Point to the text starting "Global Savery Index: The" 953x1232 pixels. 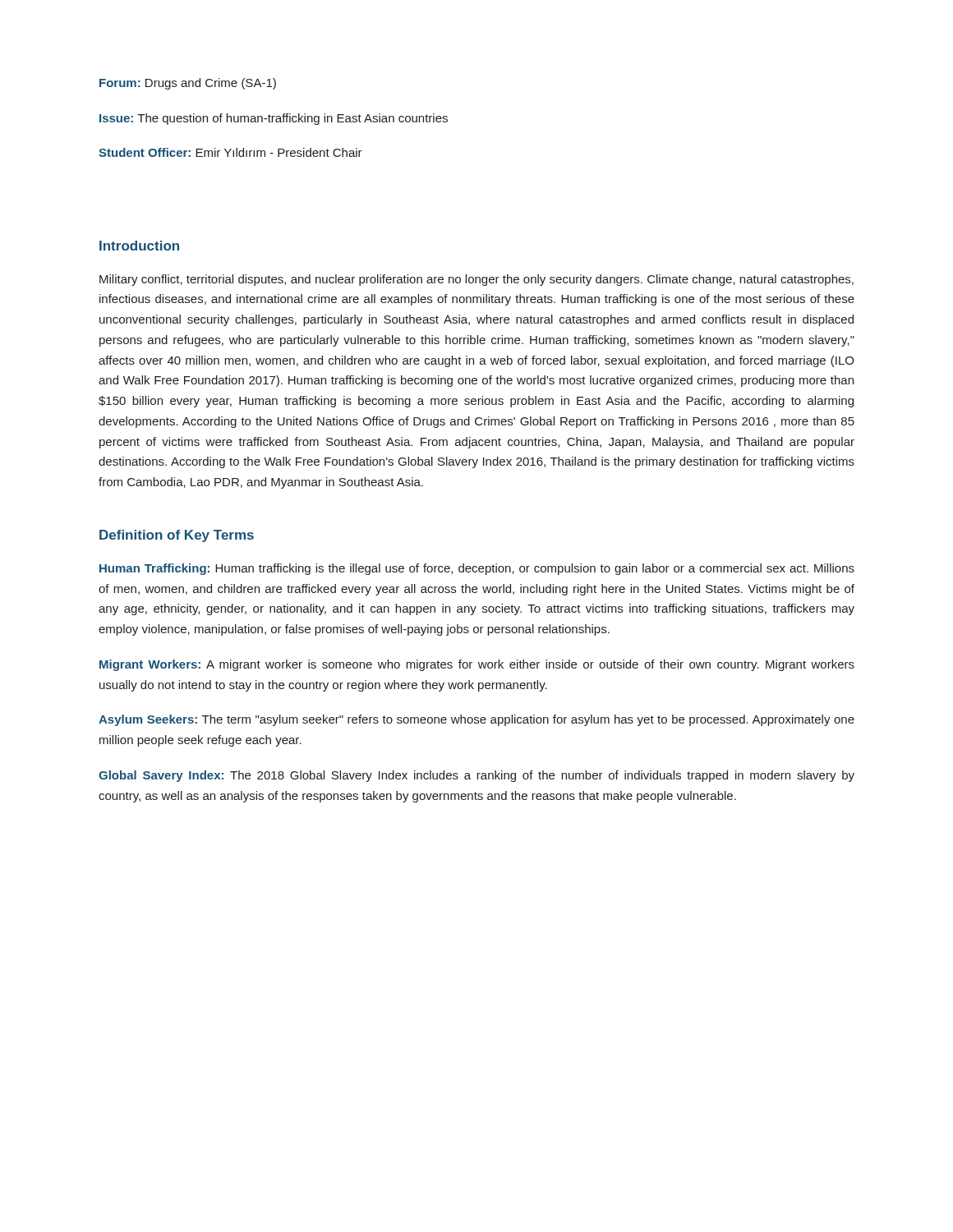point(476,785)
